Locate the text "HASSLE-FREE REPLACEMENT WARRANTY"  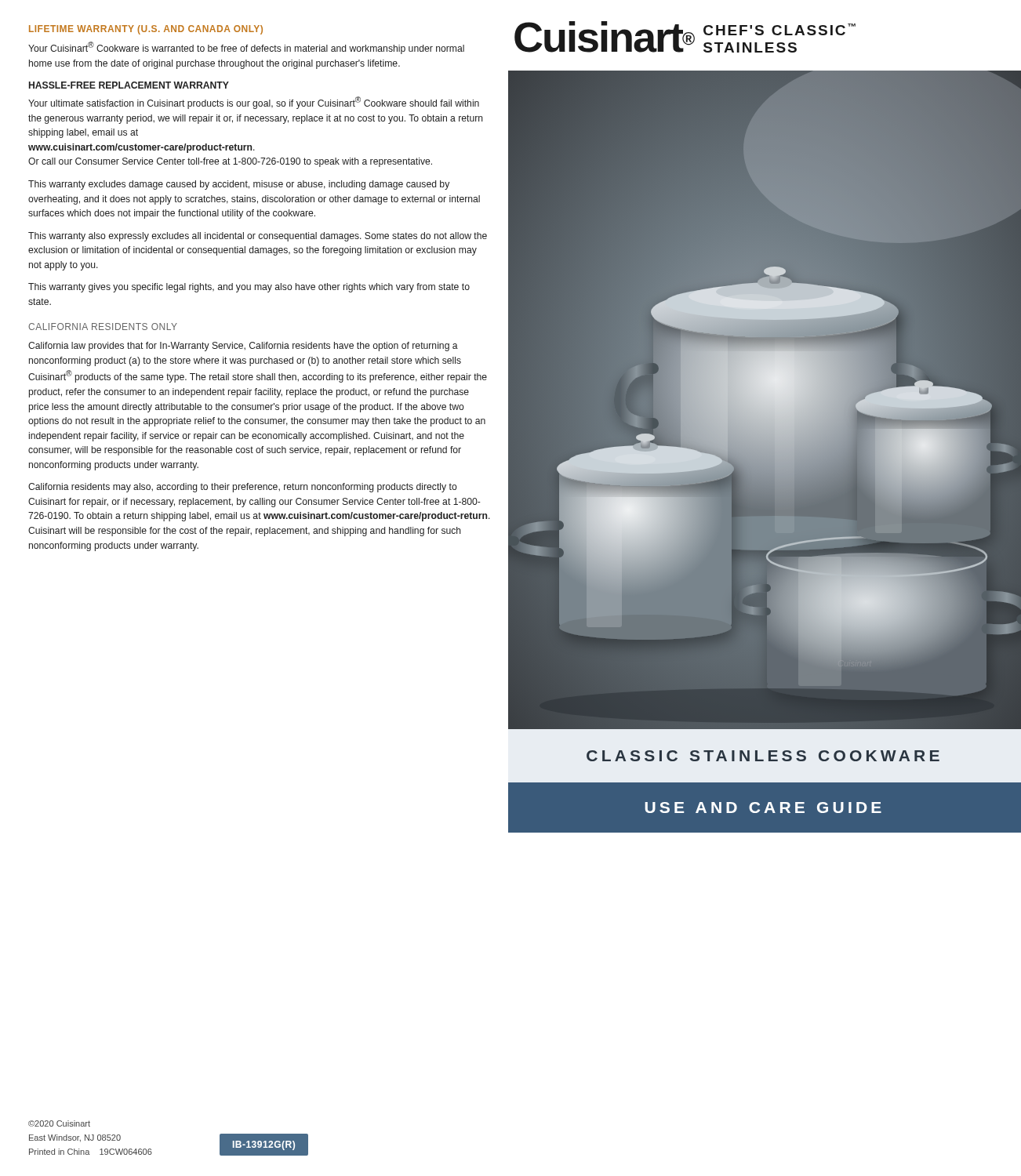pyautogui.click(x=129, y=86)
